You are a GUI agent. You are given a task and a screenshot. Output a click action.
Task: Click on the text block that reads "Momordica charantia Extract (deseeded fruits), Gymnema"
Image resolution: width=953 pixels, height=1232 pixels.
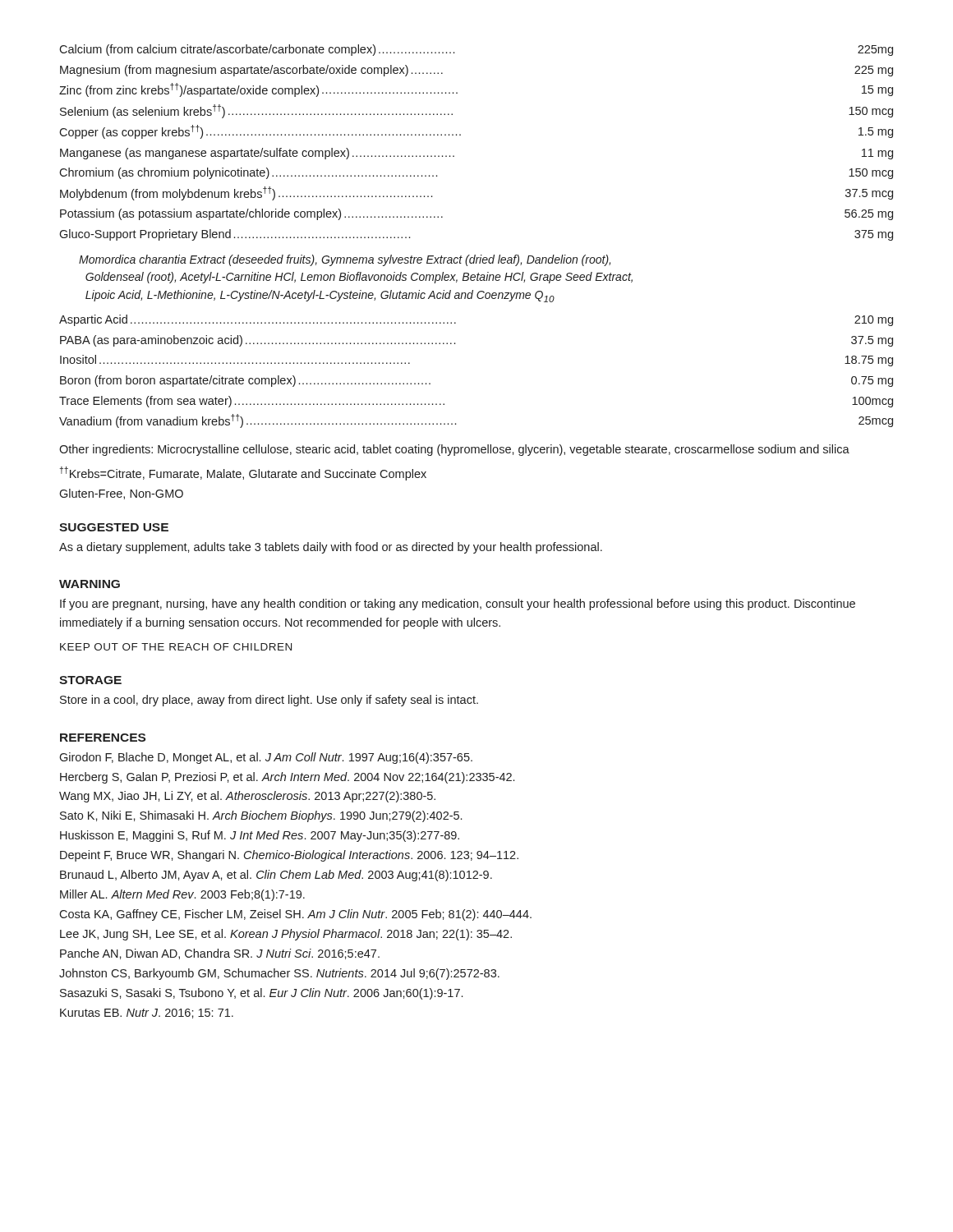356,278
